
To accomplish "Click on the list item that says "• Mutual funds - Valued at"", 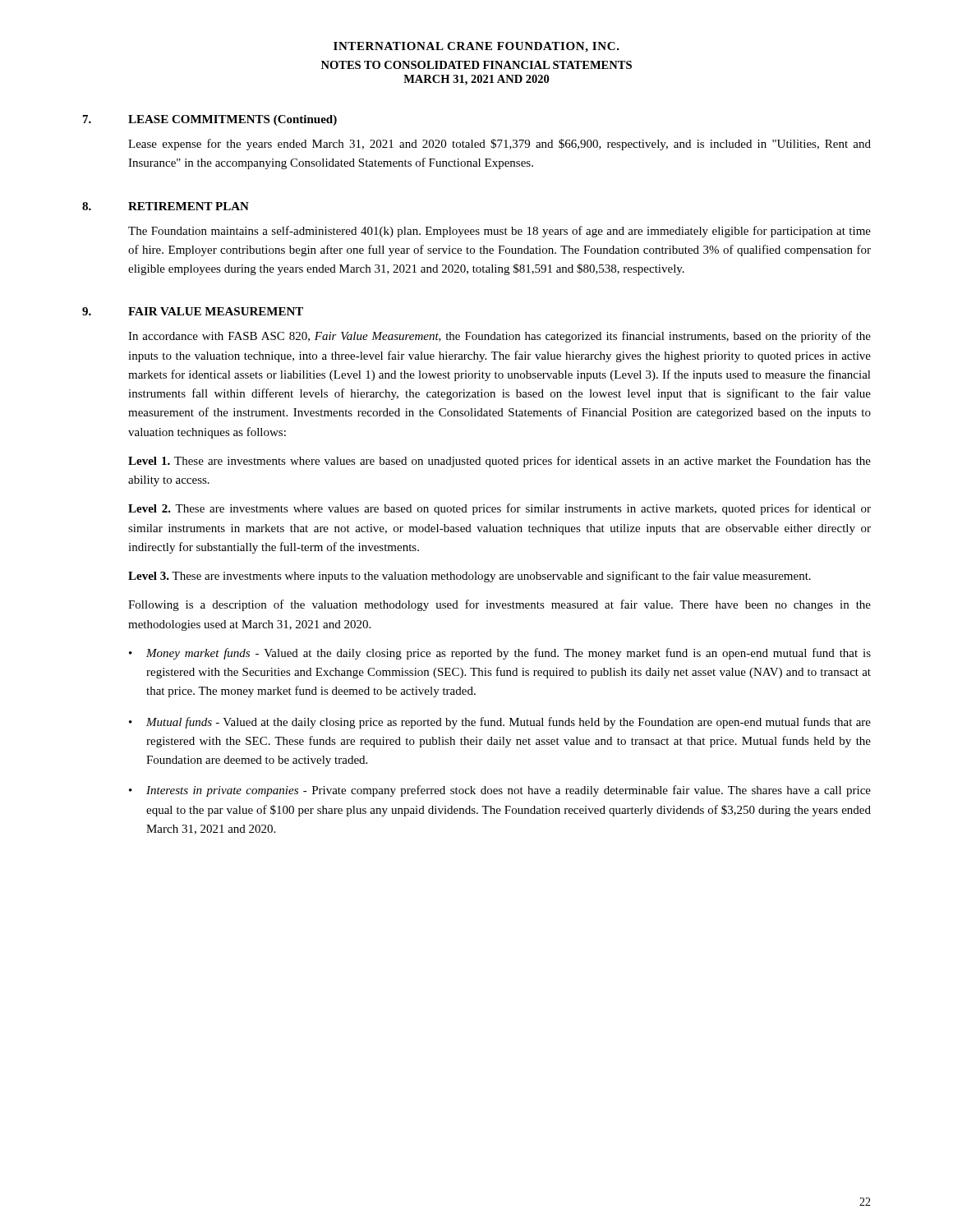I will click(x=500, y=741).
